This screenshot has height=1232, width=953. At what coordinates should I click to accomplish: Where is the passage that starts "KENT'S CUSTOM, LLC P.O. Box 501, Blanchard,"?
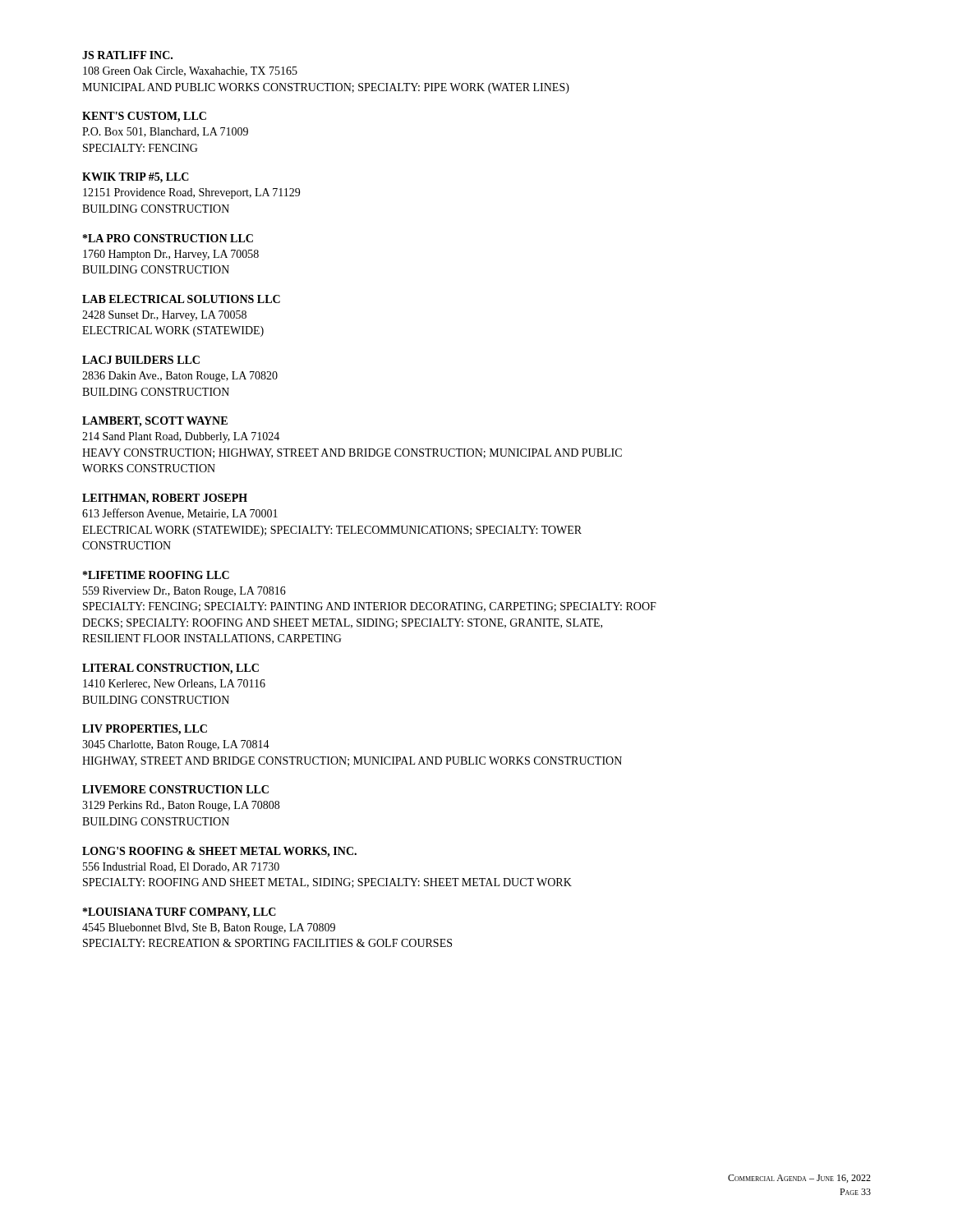[x=144, y=117]
